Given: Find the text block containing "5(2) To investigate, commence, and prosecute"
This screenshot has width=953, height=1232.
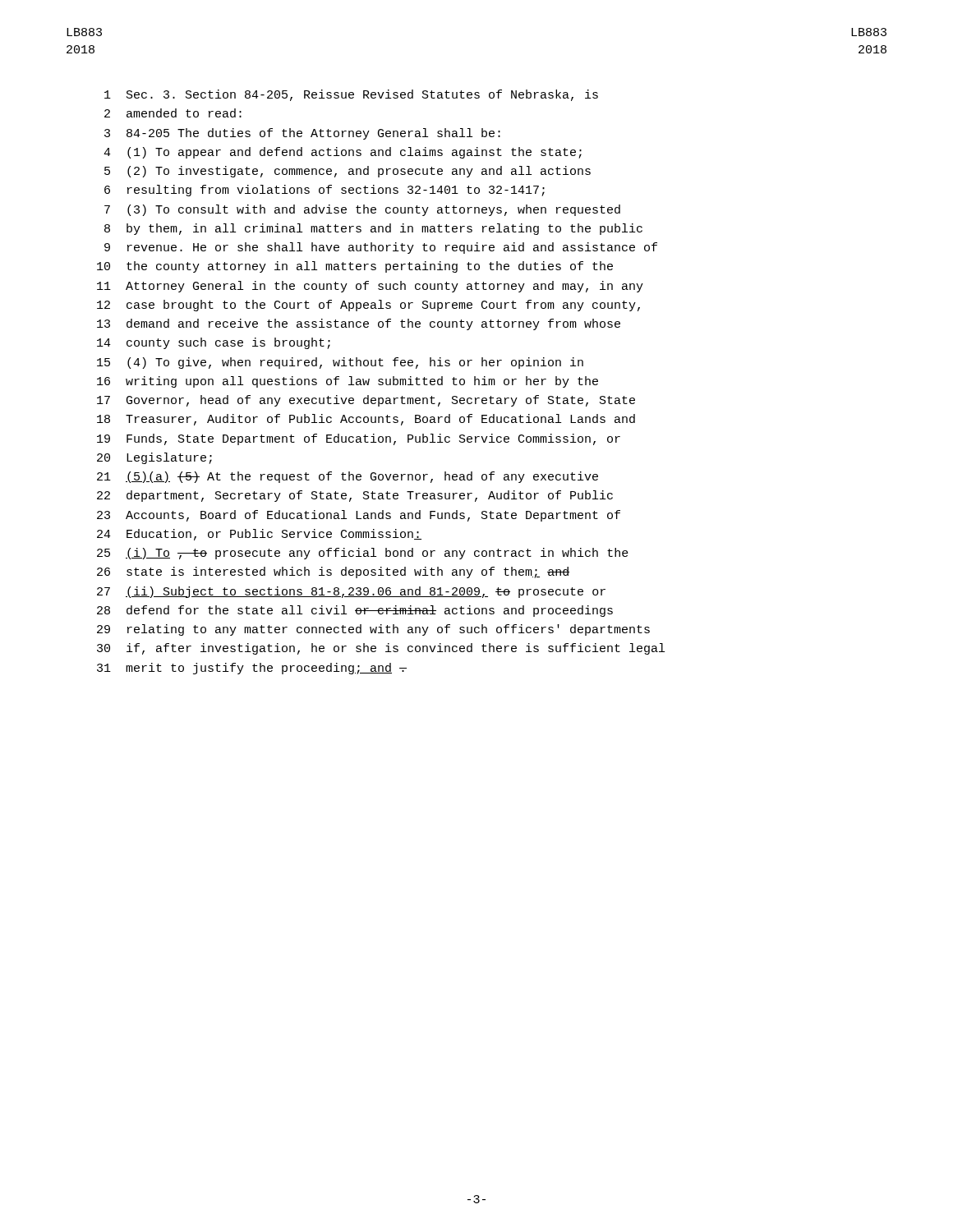Looking at the screenshot, I should tap(476, 182).
